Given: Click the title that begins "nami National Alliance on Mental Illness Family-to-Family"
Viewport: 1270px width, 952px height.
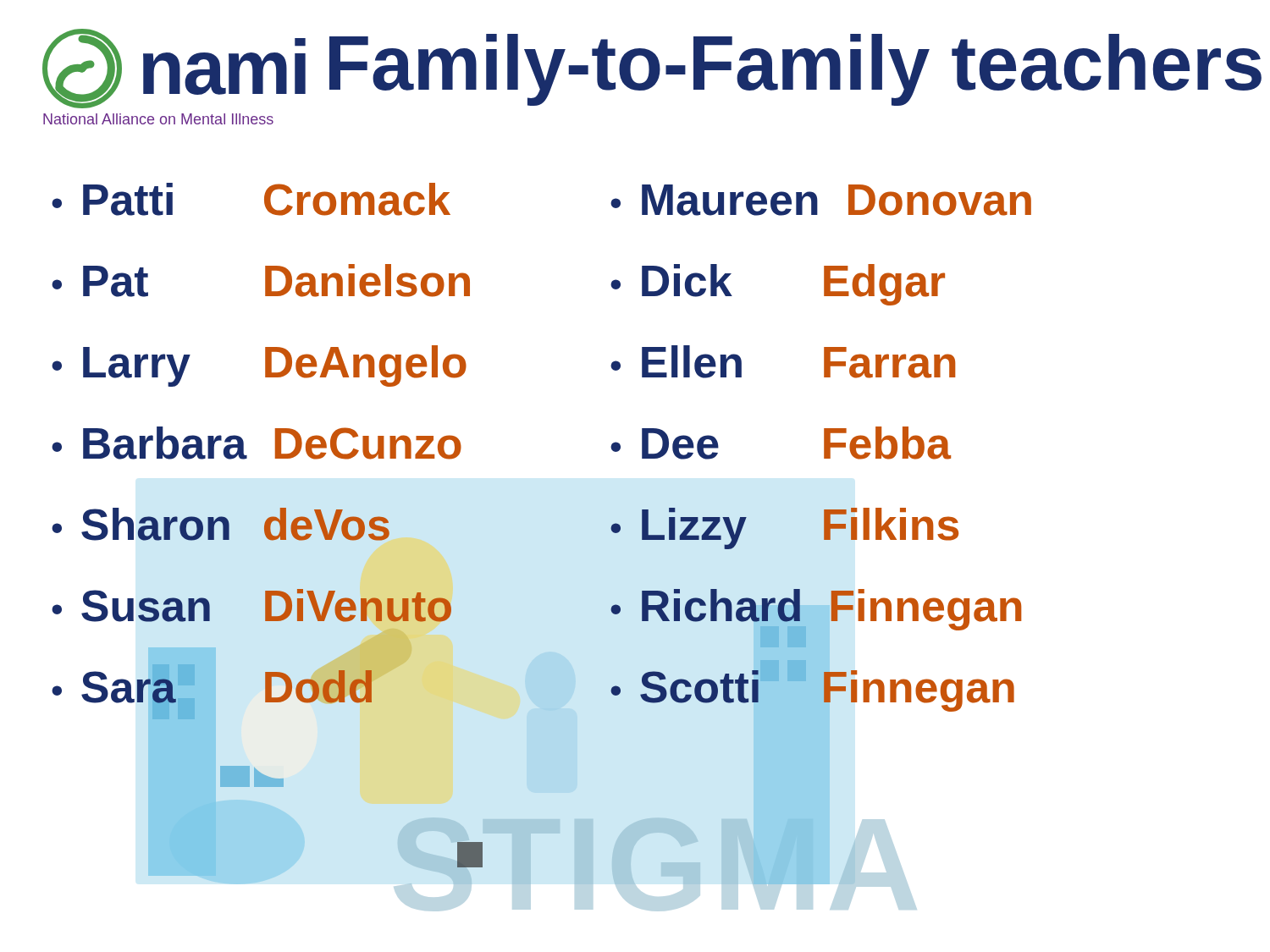Looking at the screenshot, I should (653, 77).
